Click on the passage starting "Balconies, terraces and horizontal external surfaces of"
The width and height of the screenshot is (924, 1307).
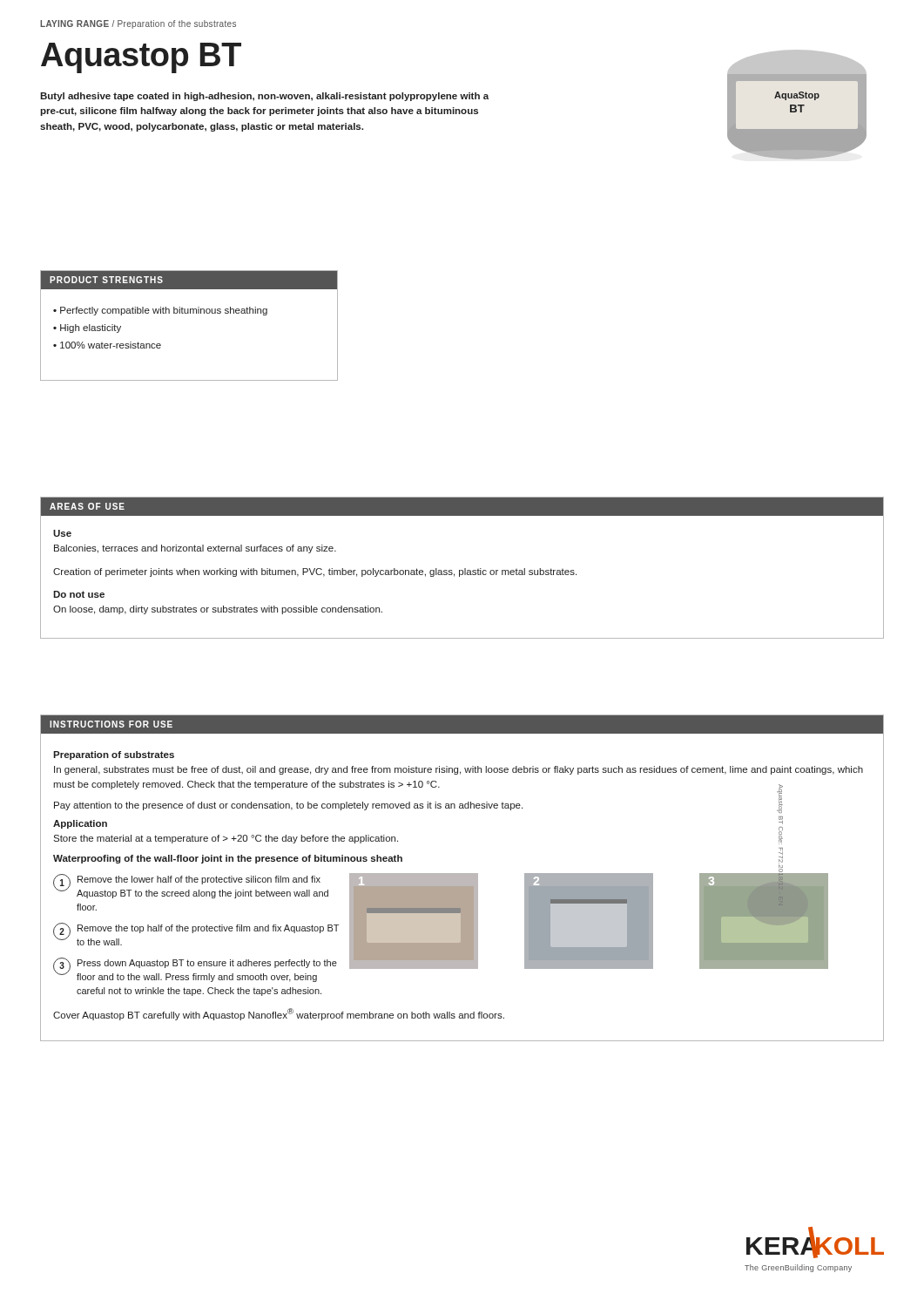point(195,548)
